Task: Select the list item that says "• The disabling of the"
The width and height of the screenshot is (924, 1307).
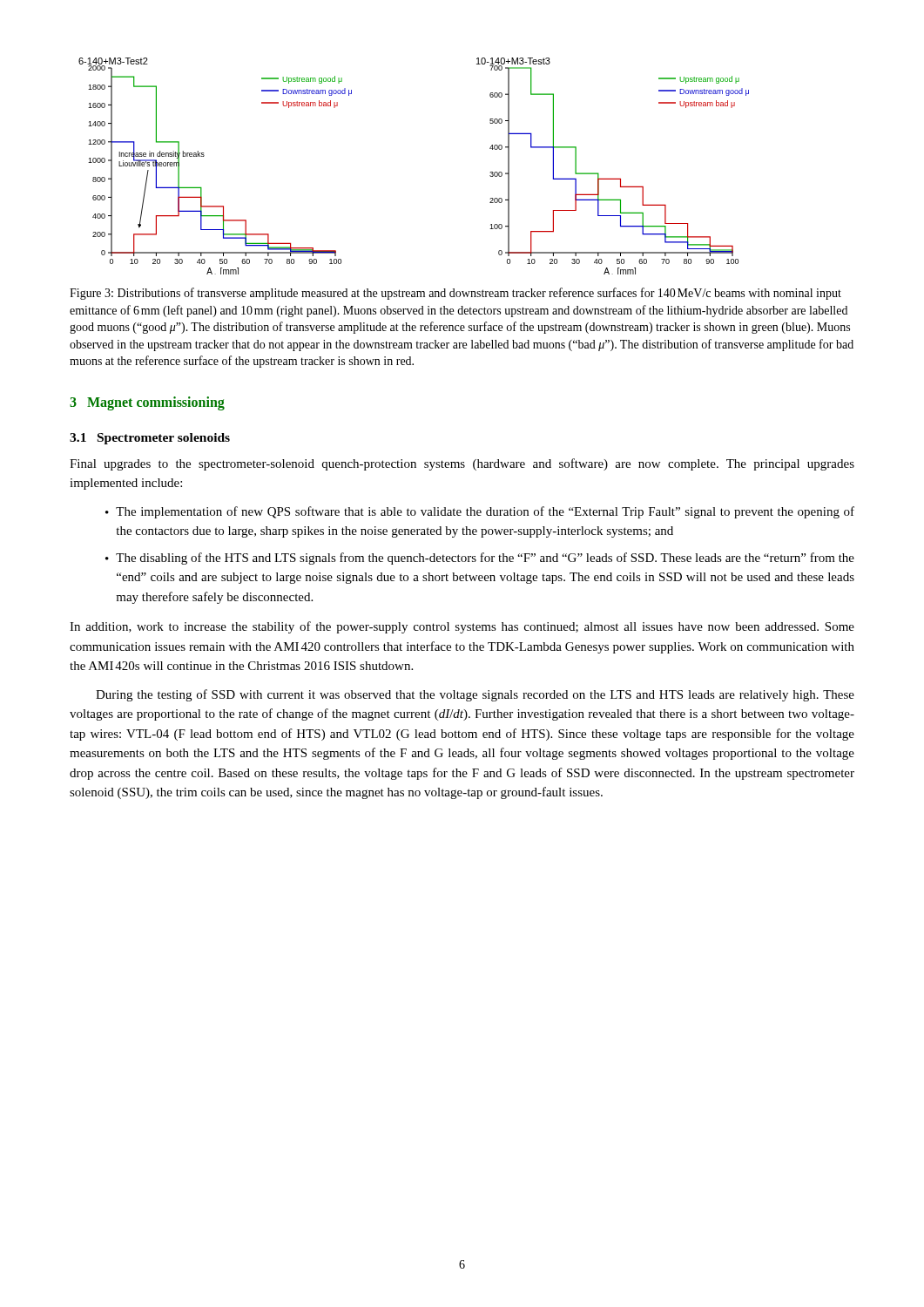Action: pos(479,577)
